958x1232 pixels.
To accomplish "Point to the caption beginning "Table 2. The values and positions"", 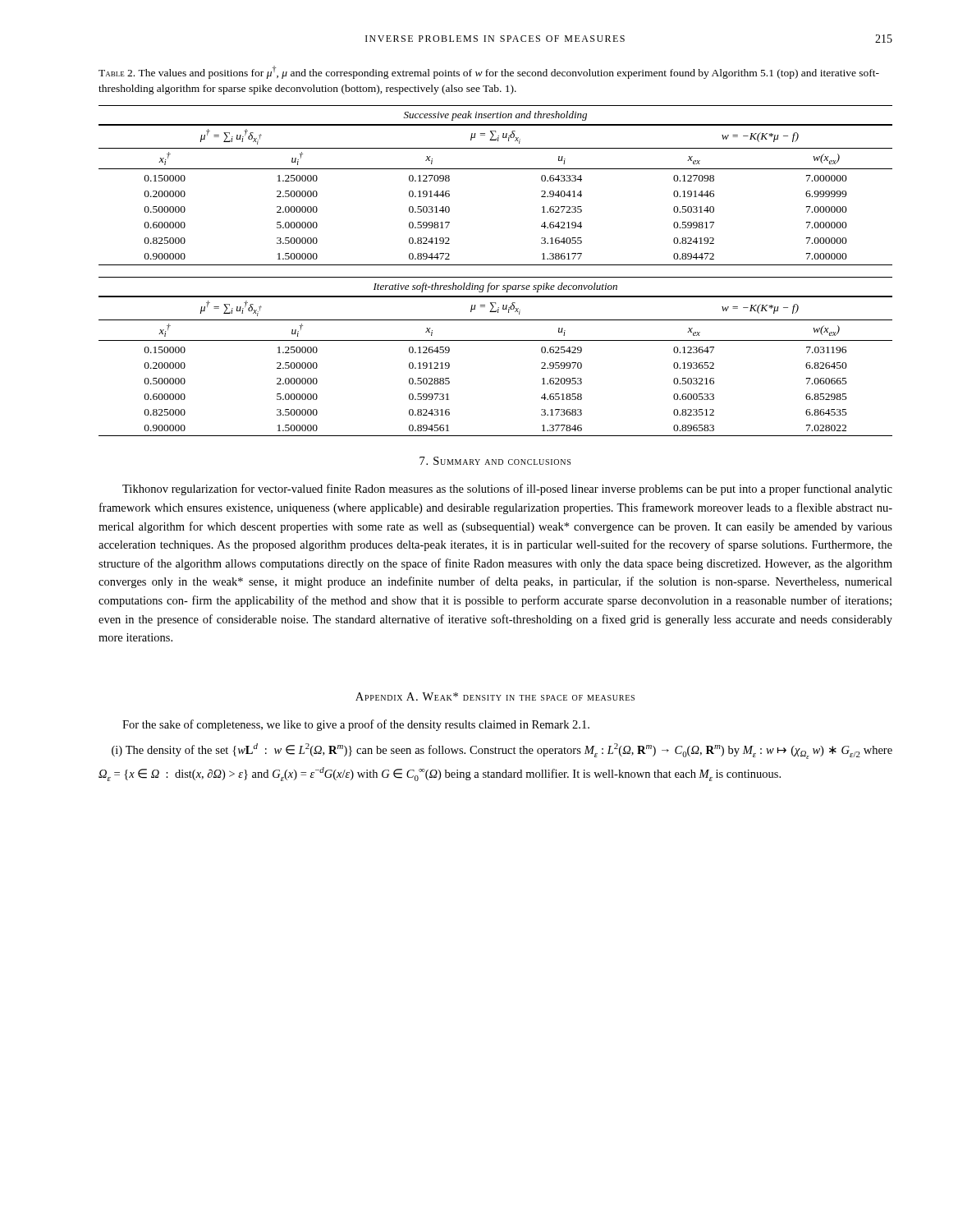I will point(489,79).
